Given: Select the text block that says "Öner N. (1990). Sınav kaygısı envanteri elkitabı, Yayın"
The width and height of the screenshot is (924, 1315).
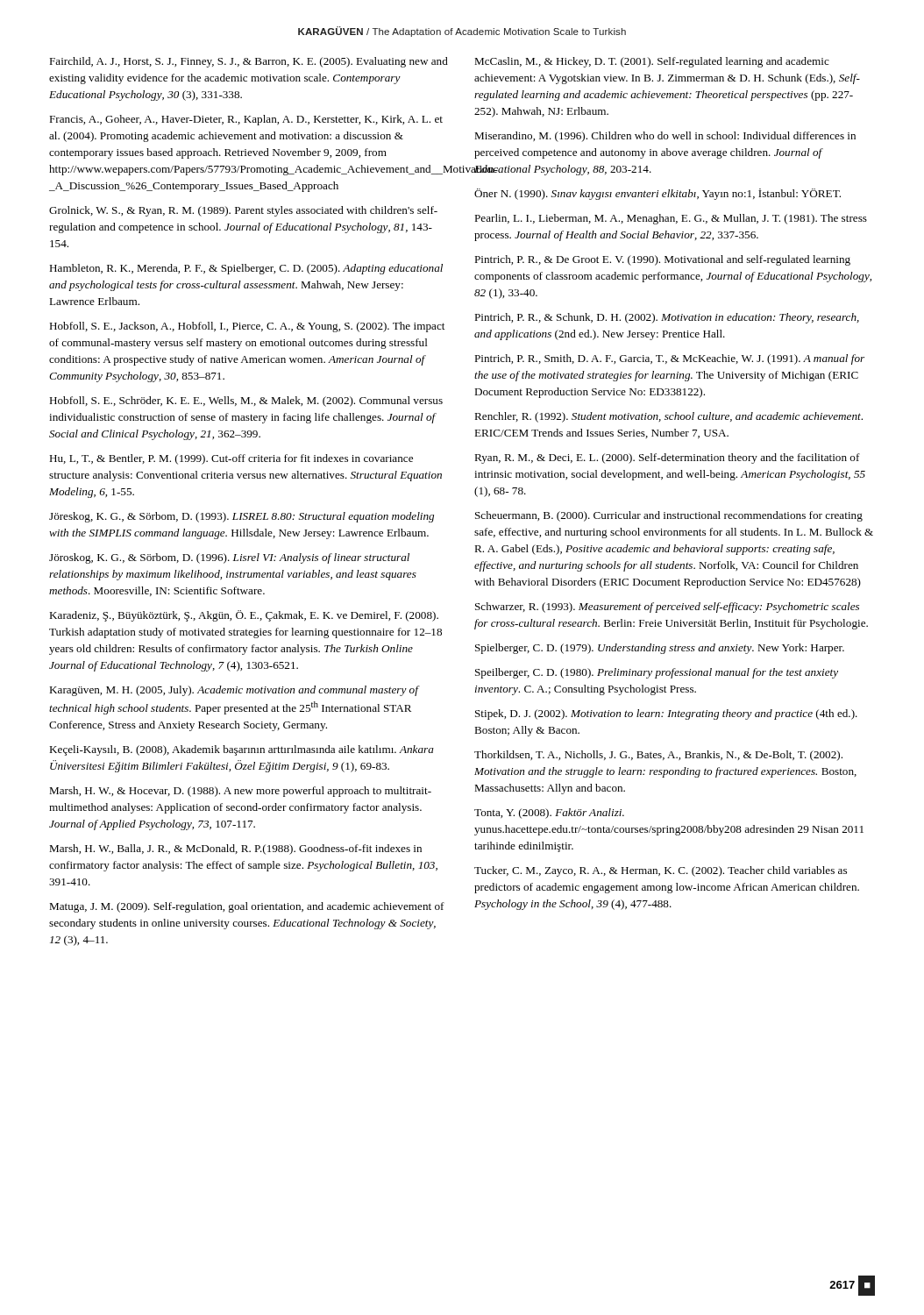Looking at the screenshot, I should click(658, 193).
